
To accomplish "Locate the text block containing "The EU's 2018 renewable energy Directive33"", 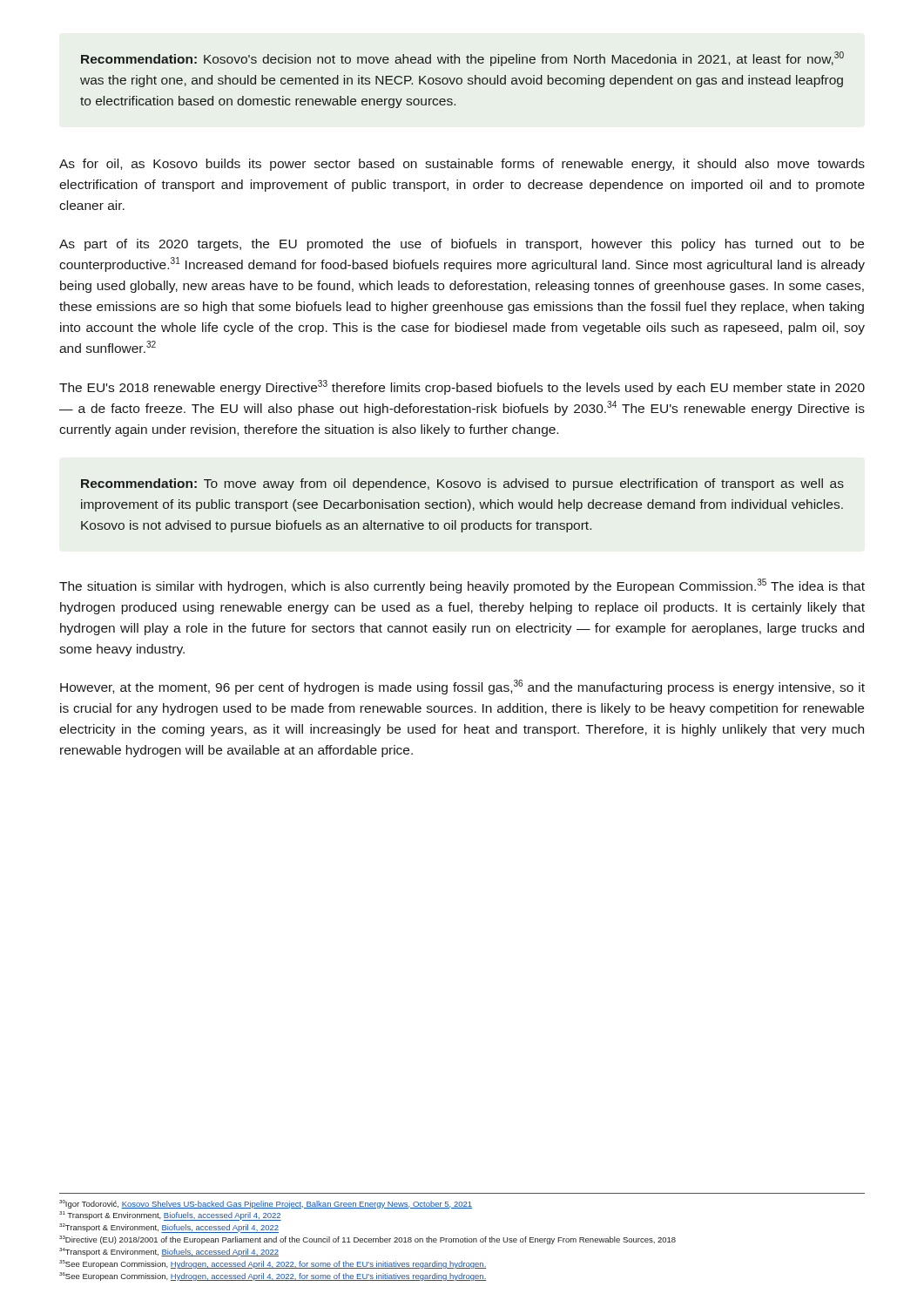I will click(462, 408).
